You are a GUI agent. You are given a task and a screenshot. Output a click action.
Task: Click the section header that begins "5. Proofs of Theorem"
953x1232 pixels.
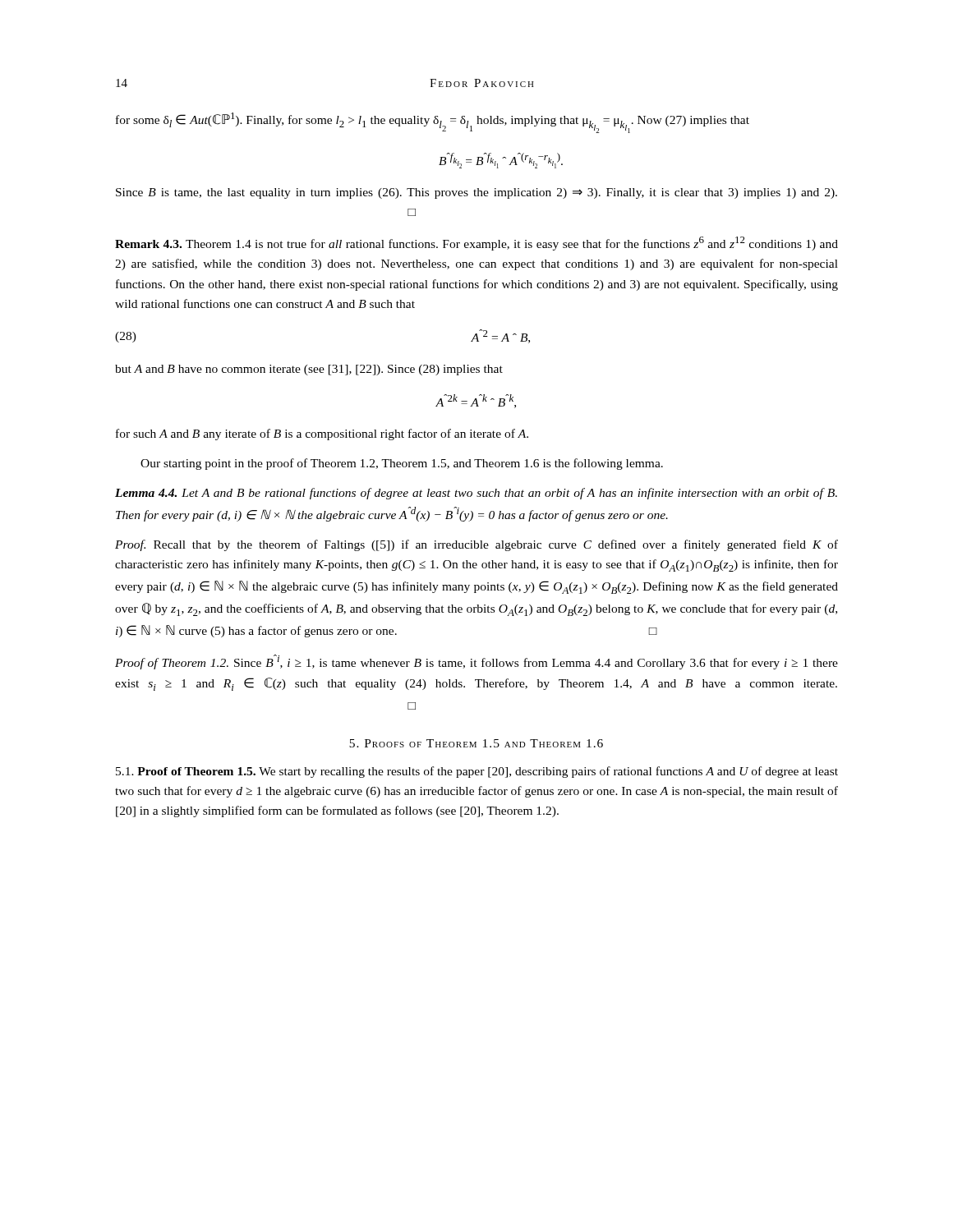pos(476,743)
